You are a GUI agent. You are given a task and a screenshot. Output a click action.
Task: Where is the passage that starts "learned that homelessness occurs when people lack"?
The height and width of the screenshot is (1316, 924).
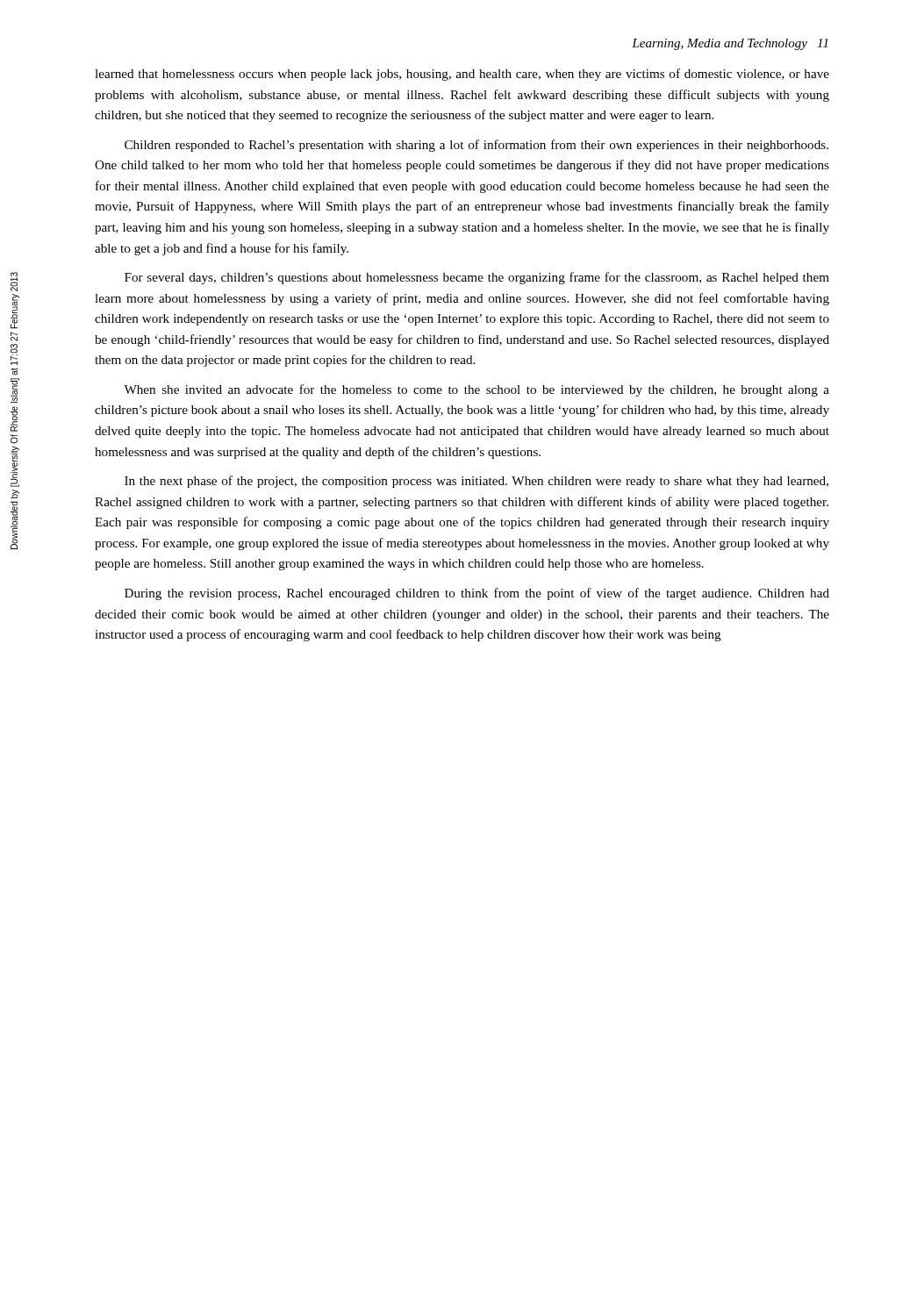click(462, 94)
